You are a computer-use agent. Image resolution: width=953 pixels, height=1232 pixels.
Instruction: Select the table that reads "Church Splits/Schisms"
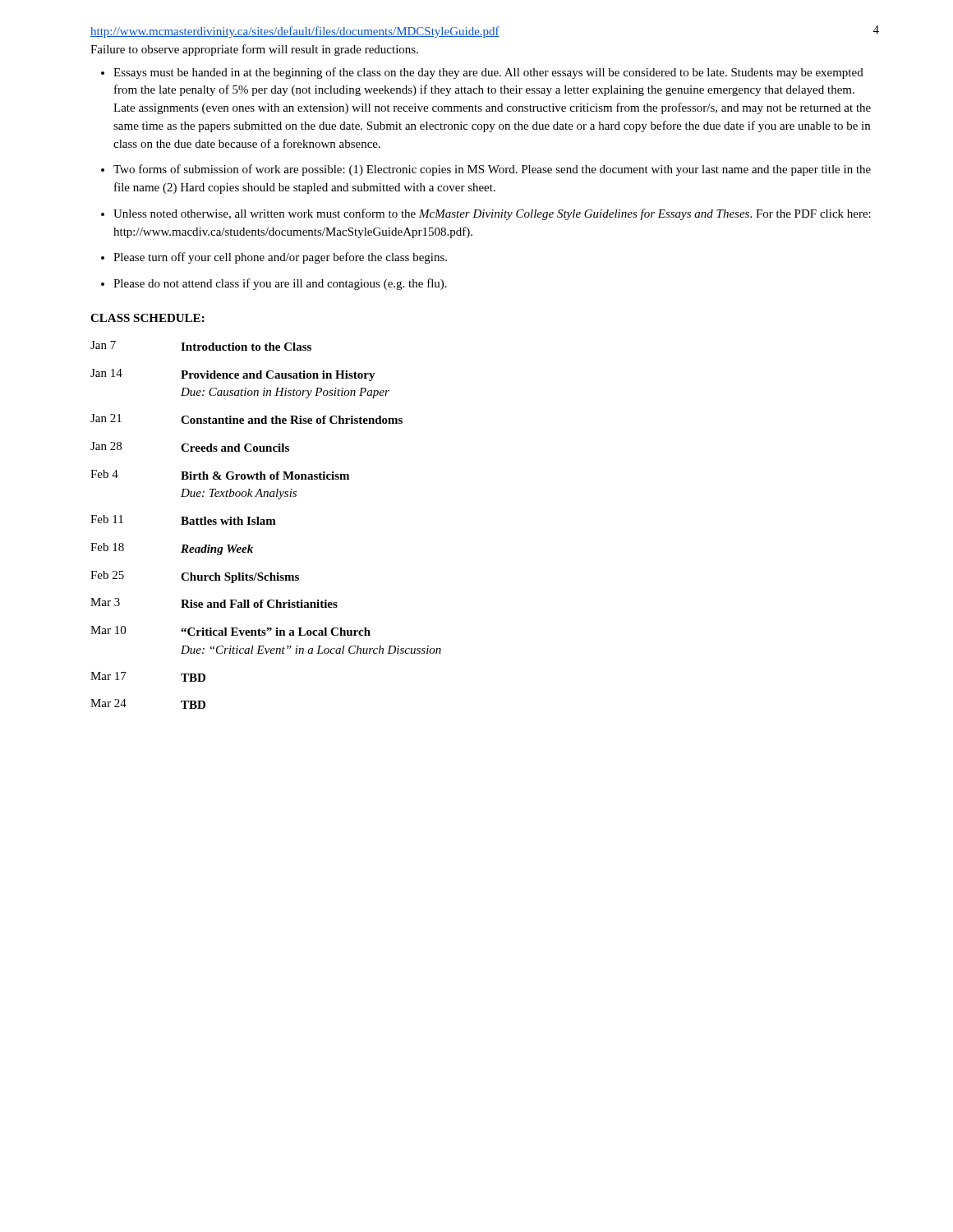pyautogui.click(x=485, y=526)
